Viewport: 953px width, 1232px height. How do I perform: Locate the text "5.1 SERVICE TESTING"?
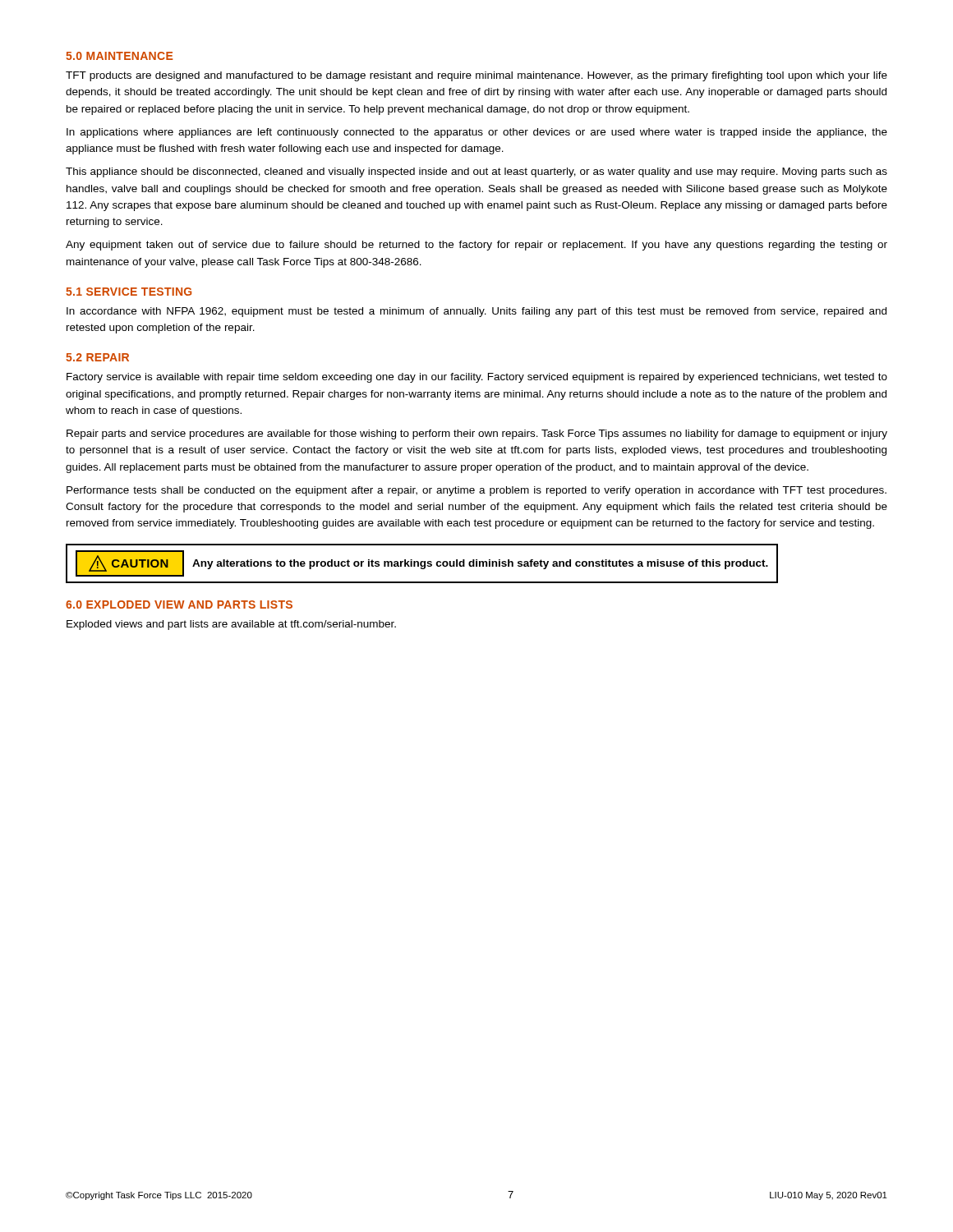tap(129, 291)
